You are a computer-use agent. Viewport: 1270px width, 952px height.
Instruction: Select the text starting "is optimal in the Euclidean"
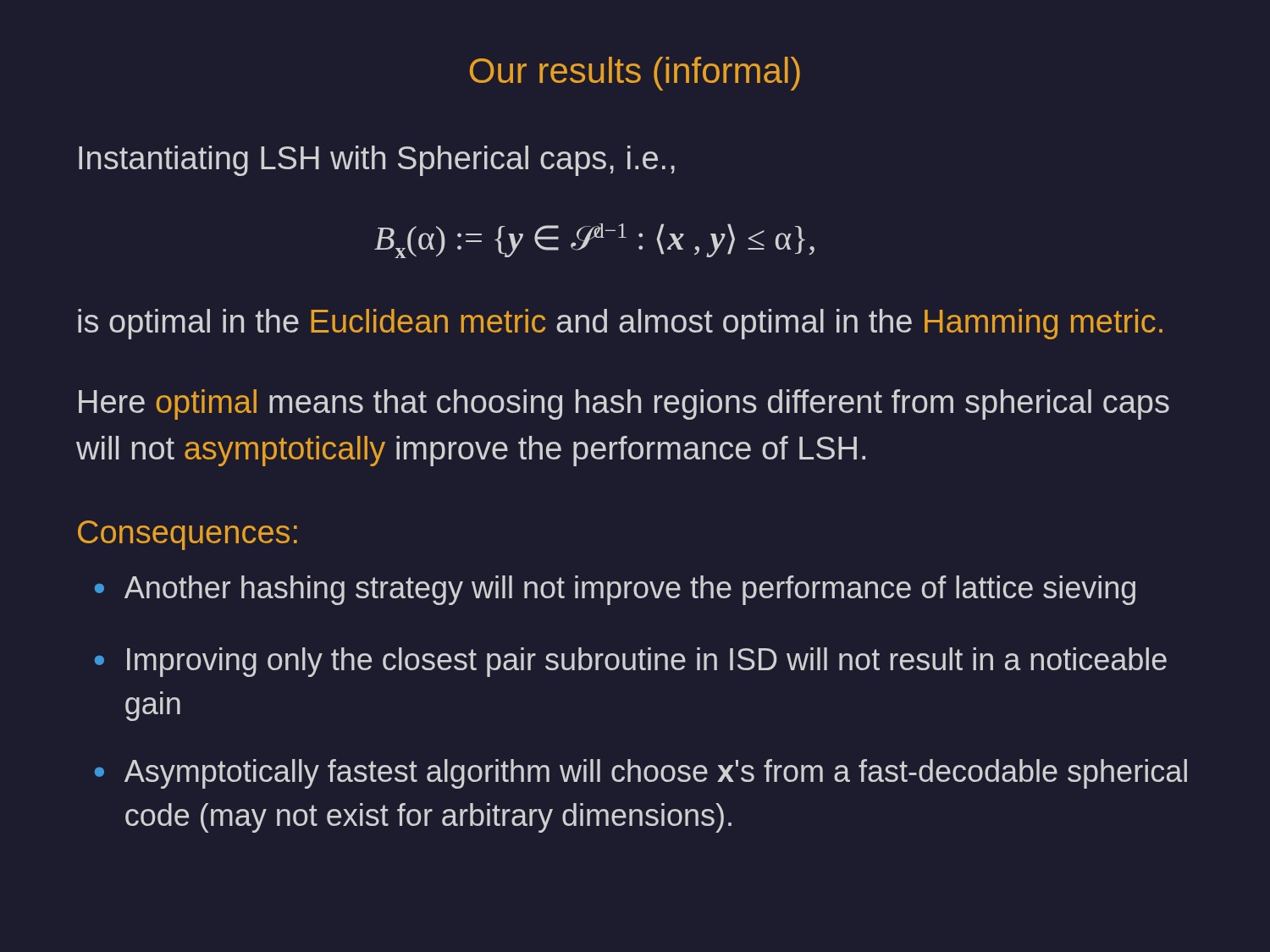point(621,321)
